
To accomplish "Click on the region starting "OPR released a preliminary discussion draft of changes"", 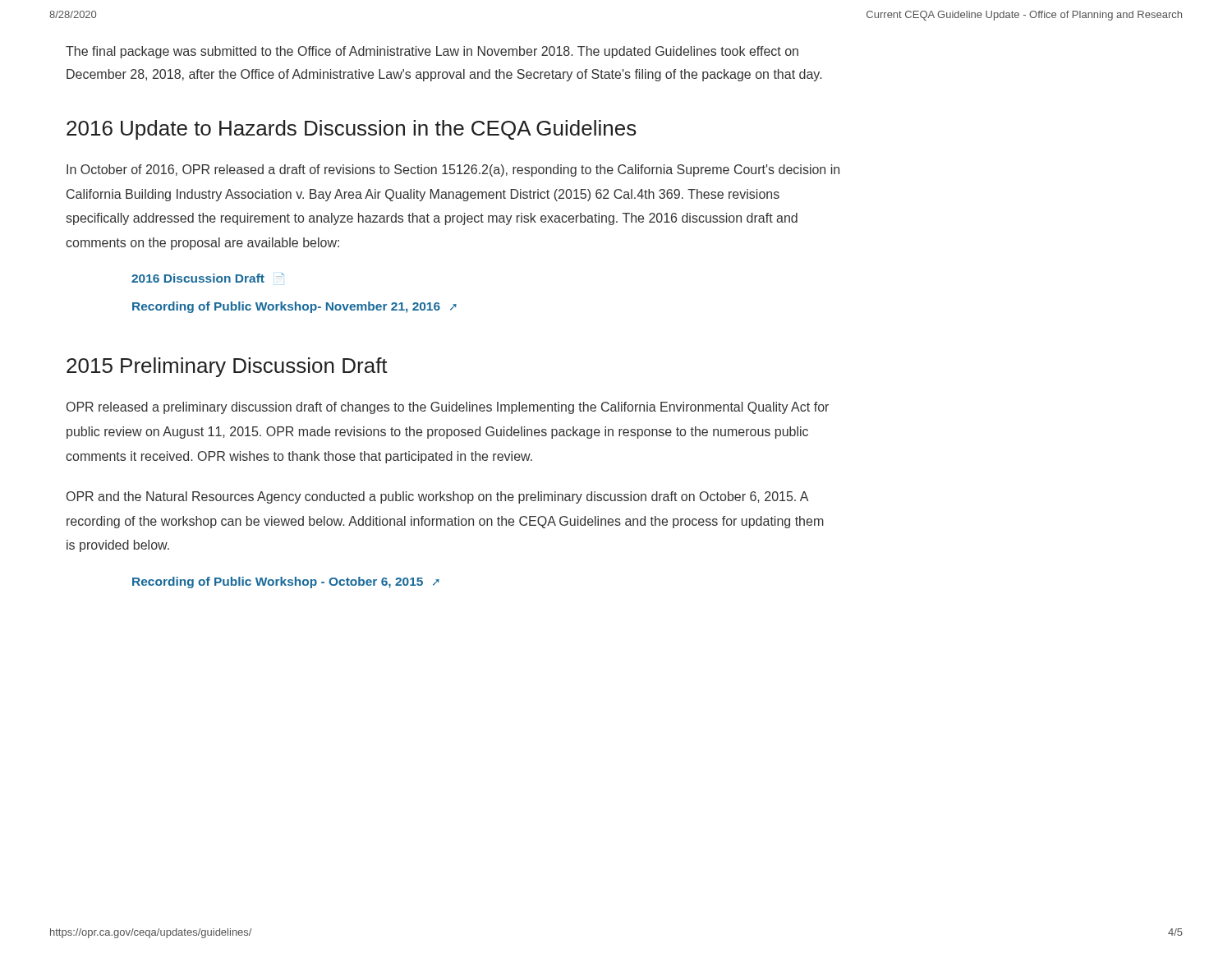I will pyautogui.click(x=447, y=432).
